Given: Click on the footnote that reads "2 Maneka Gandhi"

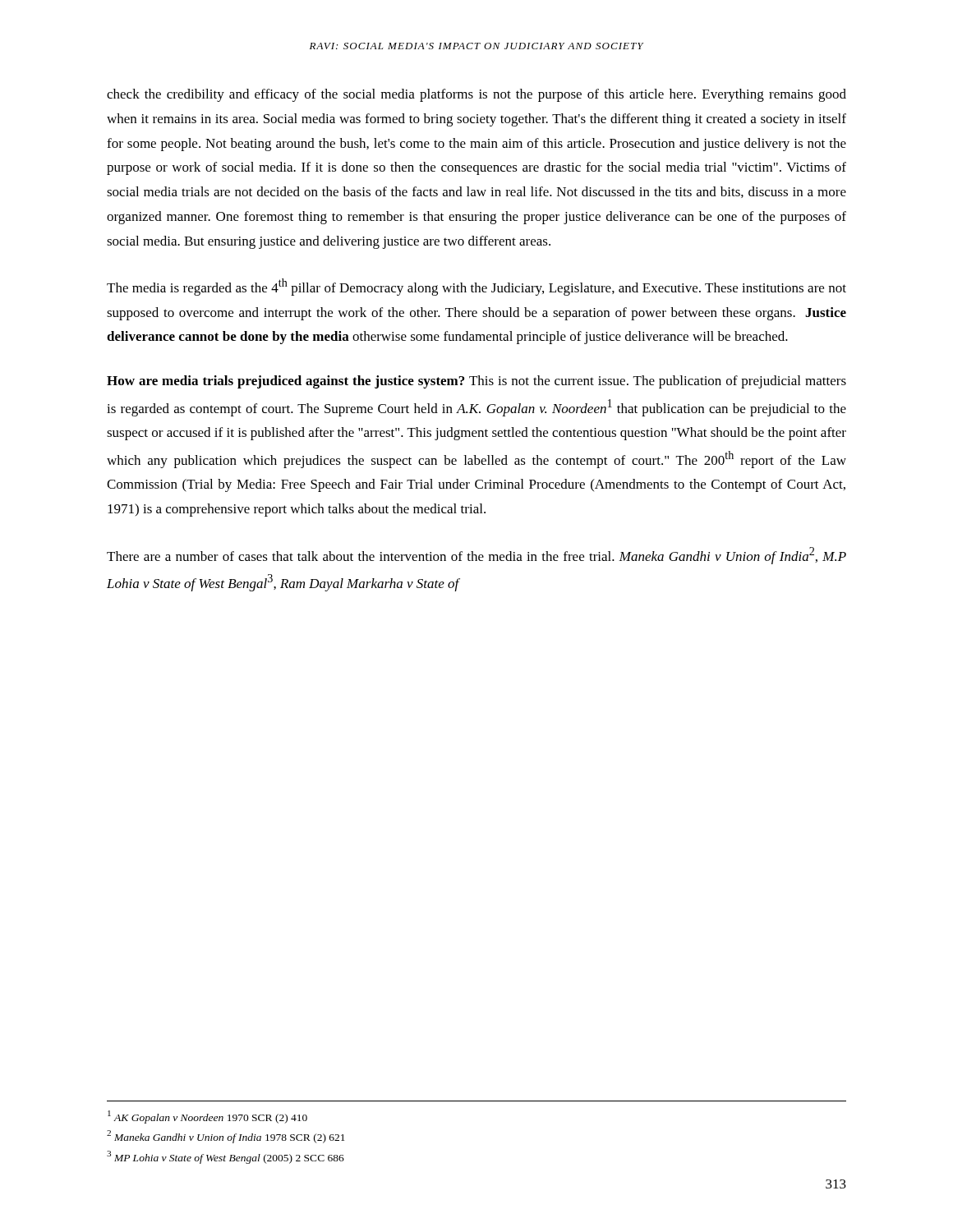Looking at the screenshot, I should tap(226, 1135).
